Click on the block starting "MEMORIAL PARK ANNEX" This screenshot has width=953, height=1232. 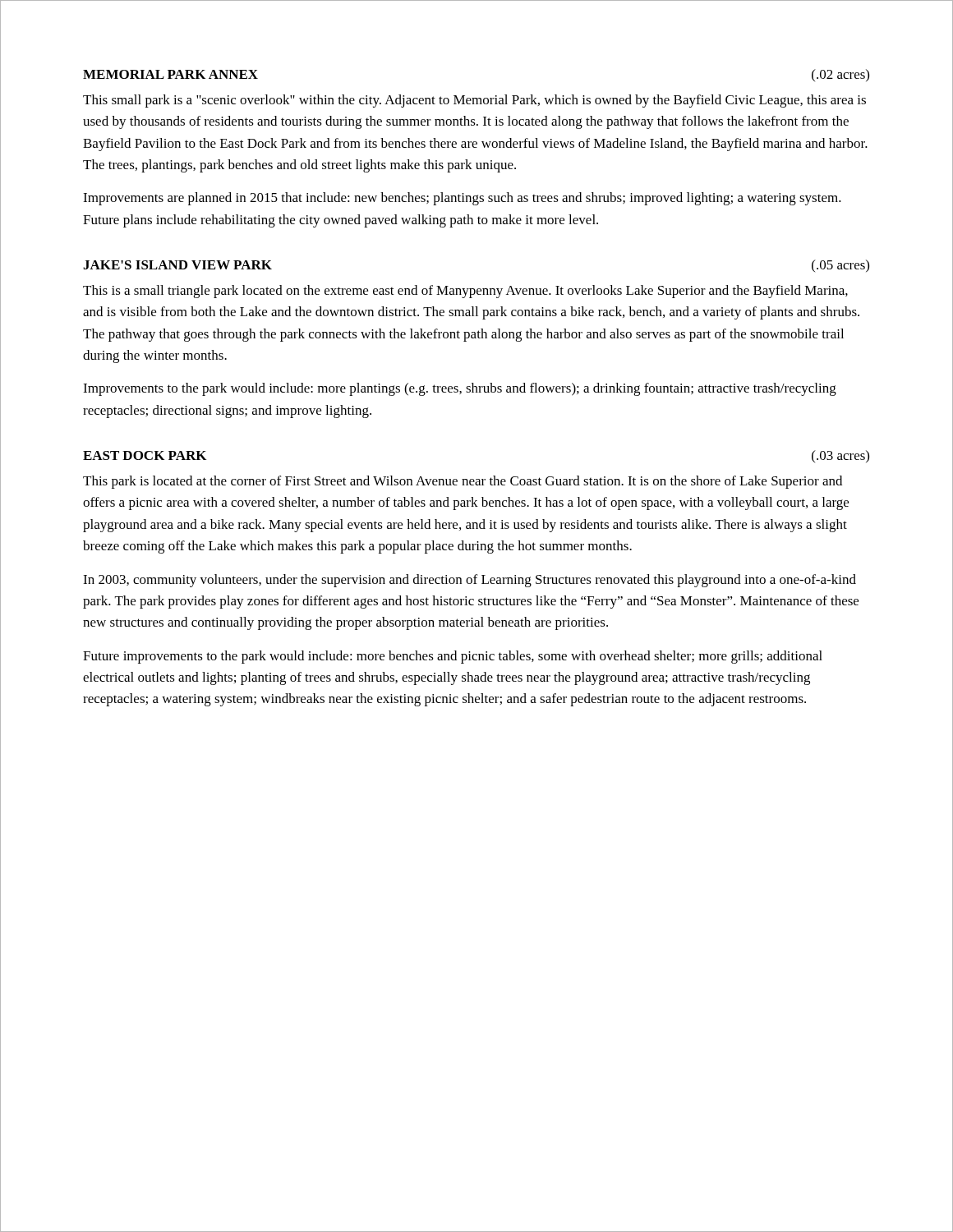pos(171,74)
